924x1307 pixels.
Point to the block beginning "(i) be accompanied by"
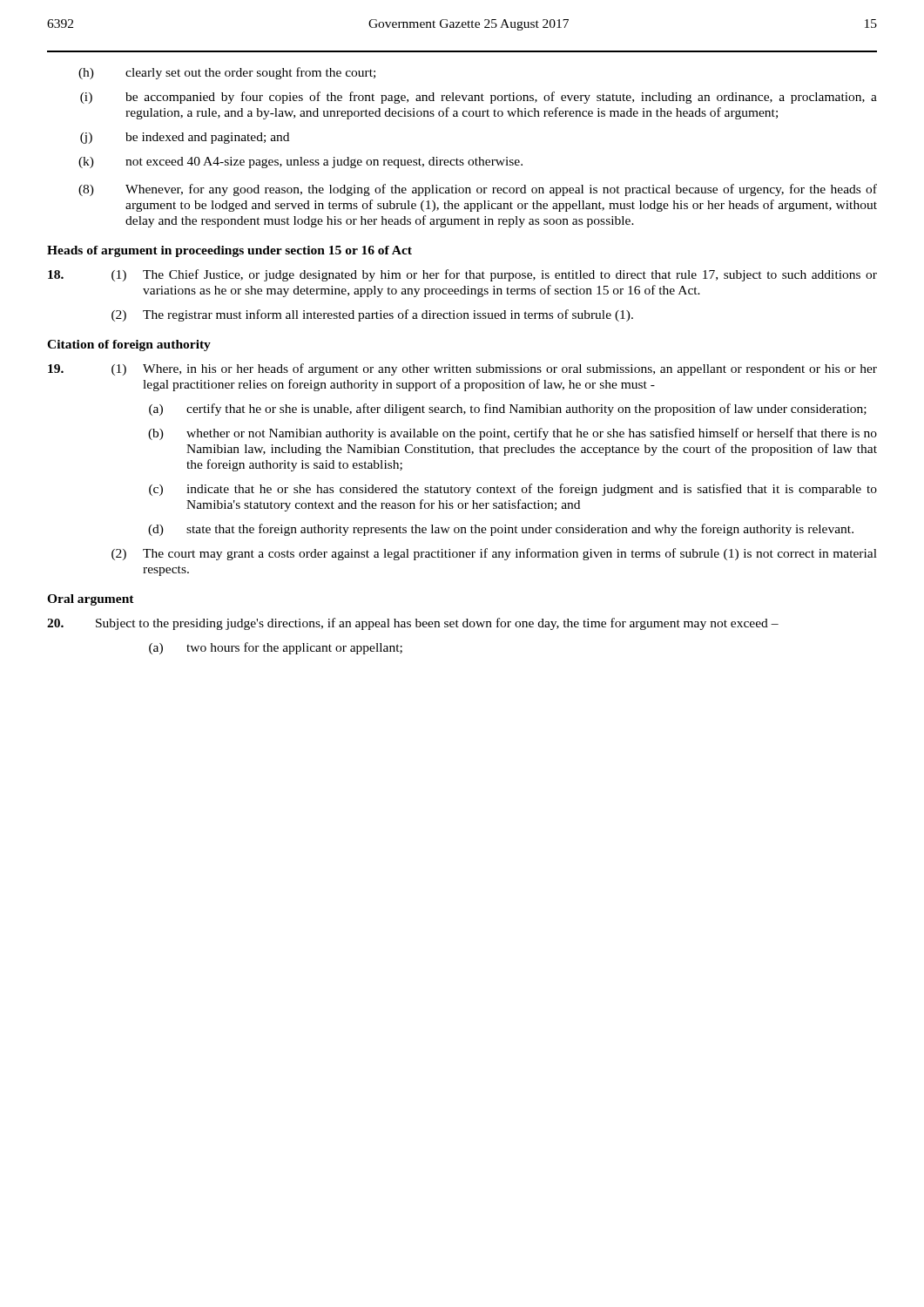pyautogui.click(x=462, y=105)
